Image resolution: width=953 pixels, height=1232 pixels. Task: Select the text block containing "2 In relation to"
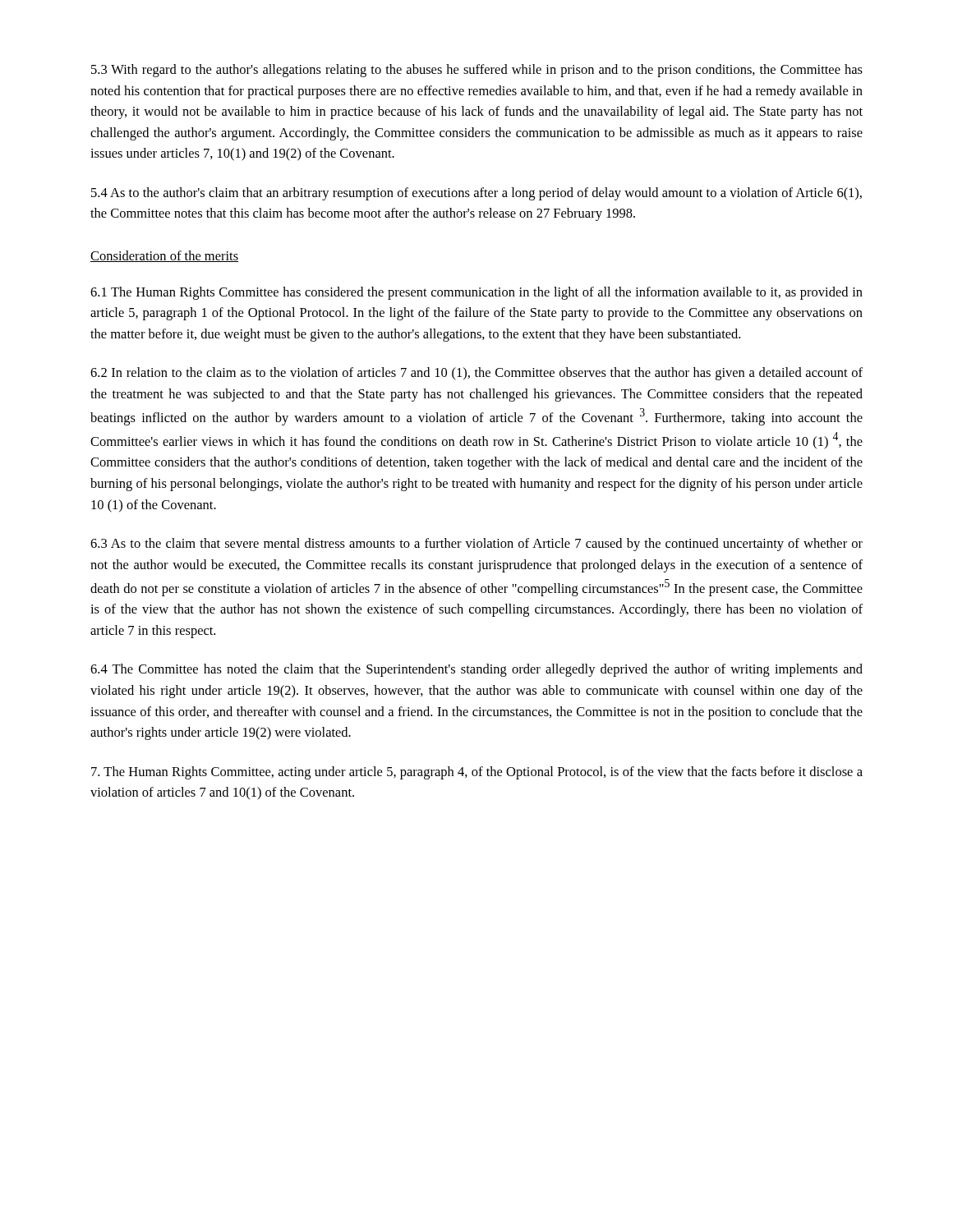(476, 438)
